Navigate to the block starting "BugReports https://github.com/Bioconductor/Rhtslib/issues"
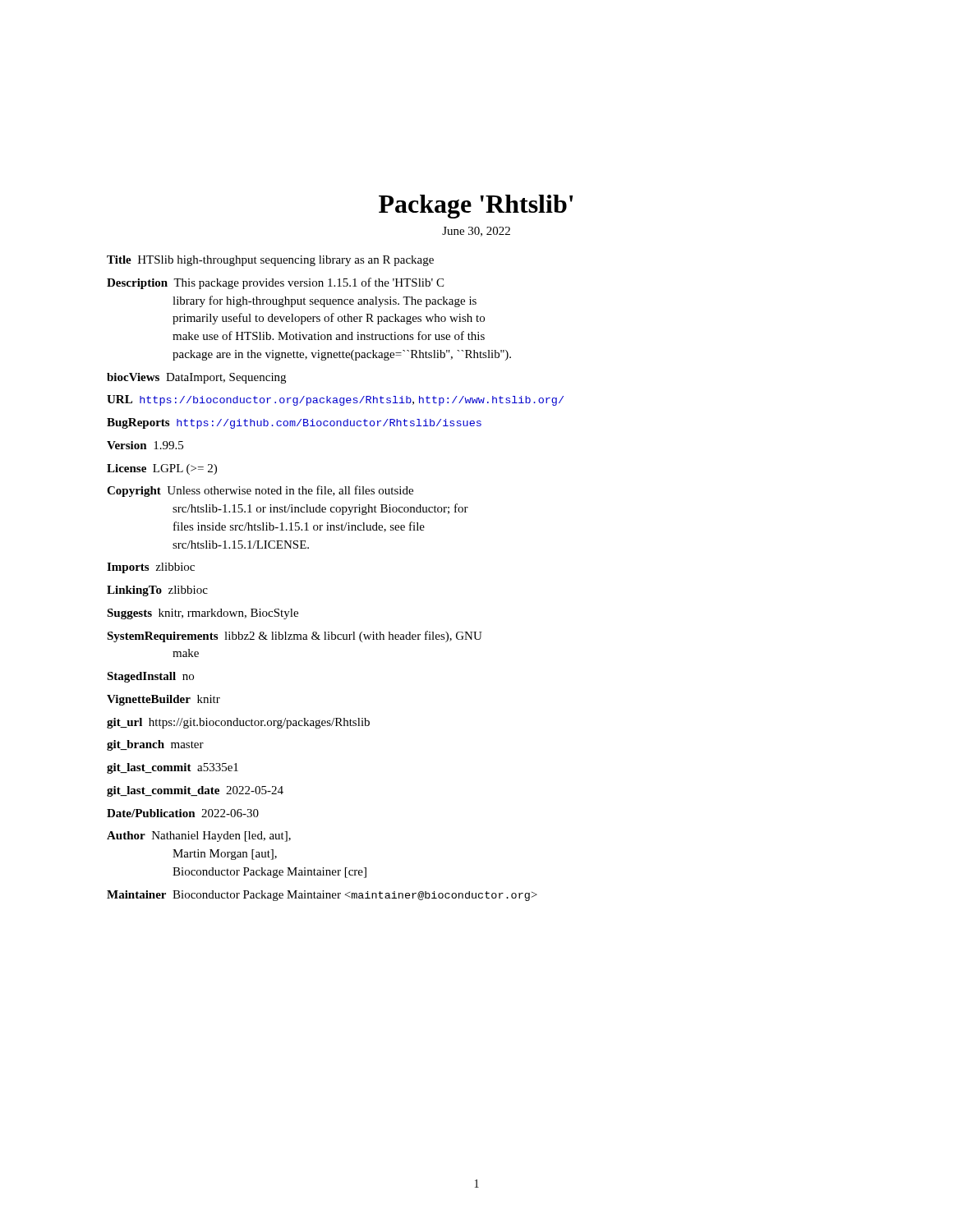The height and width of the screenshot is (1232, 953). pos(294,423)
